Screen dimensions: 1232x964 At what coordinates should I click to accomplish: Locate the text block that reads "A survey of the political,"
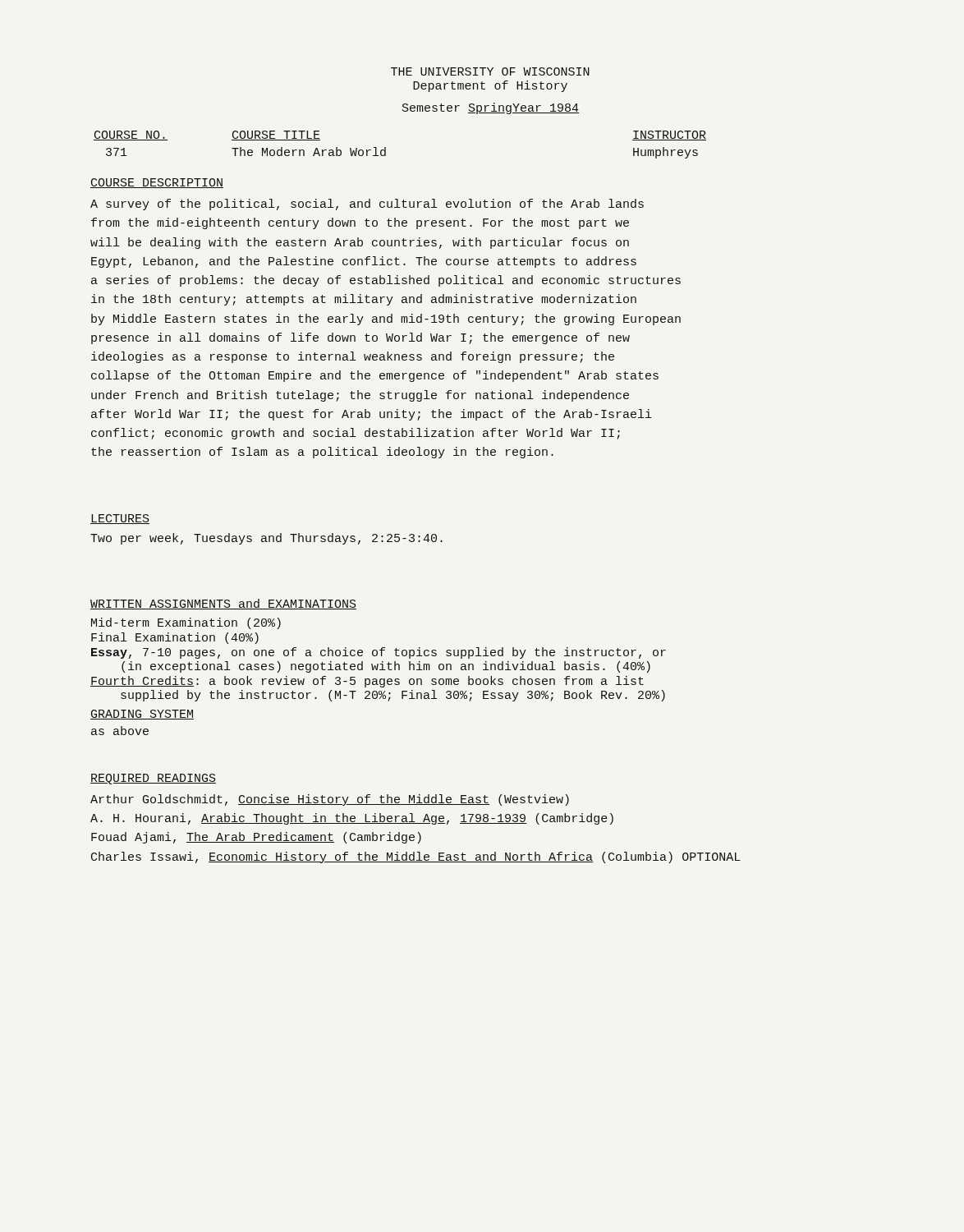click(386, 329)
